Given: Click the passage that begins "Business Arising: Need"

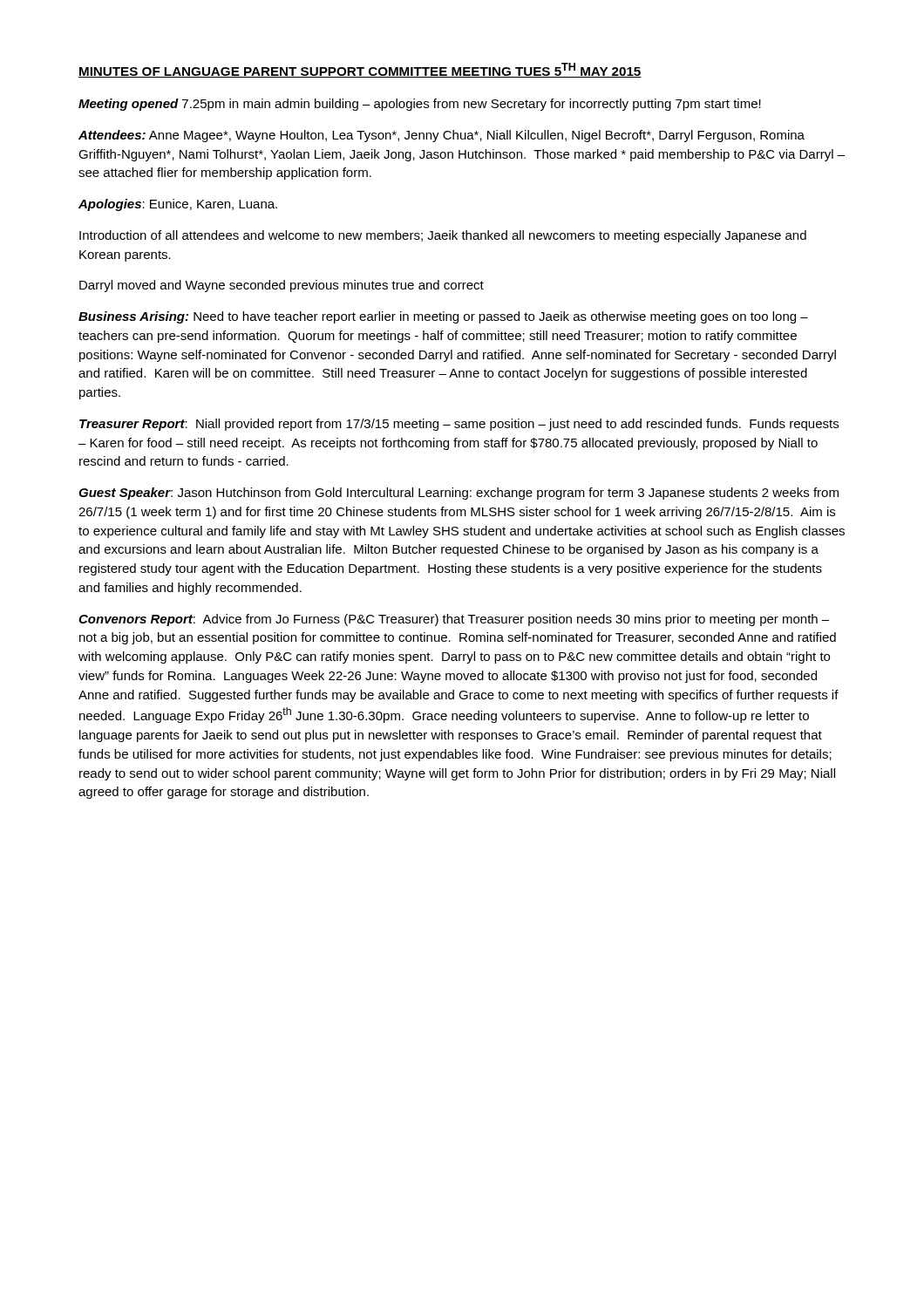Looking at the screenshot, I should [x=458, y=354].
